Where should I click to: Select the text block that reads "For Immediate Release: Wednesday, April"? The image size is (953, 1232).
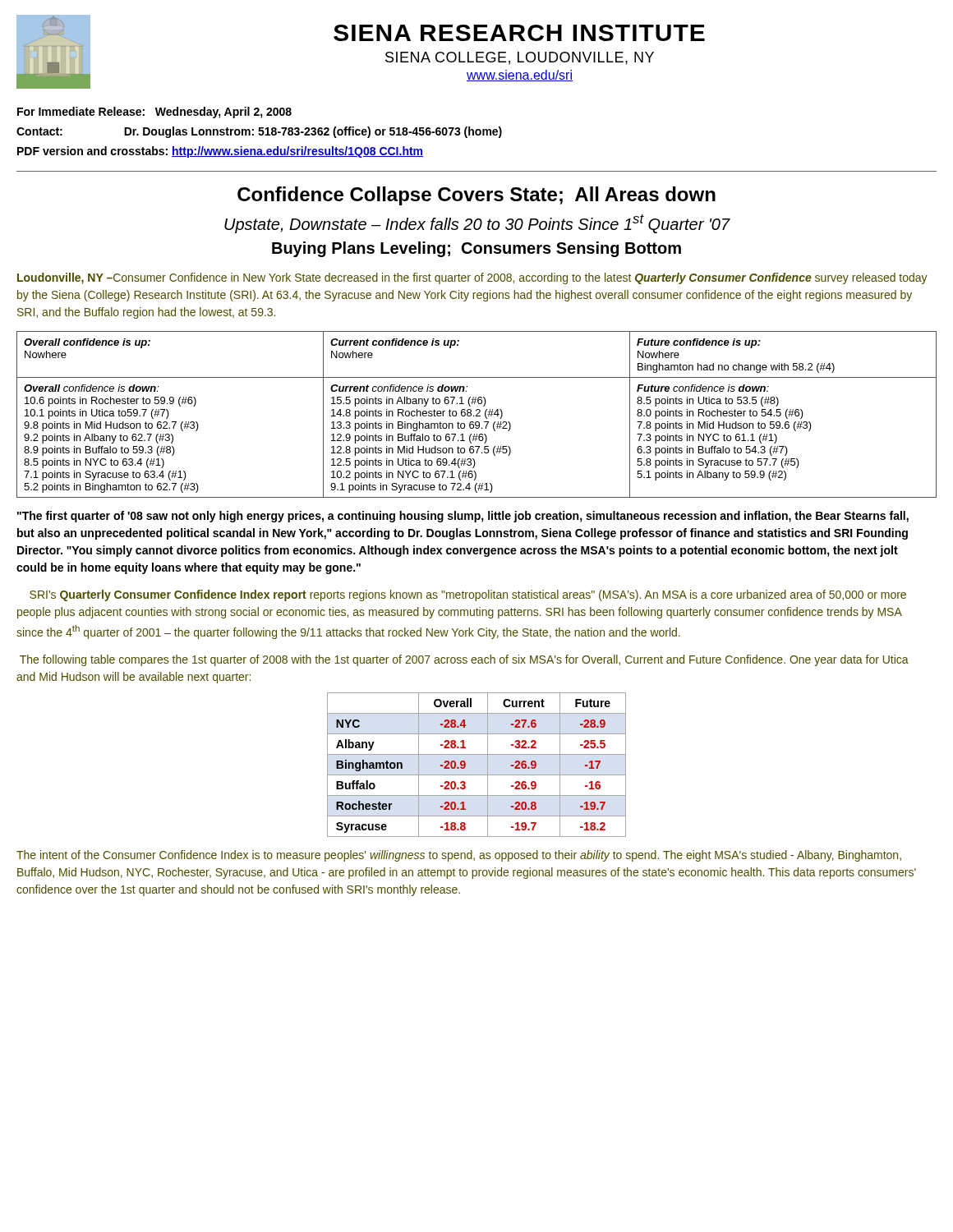[x=259, y=131]
